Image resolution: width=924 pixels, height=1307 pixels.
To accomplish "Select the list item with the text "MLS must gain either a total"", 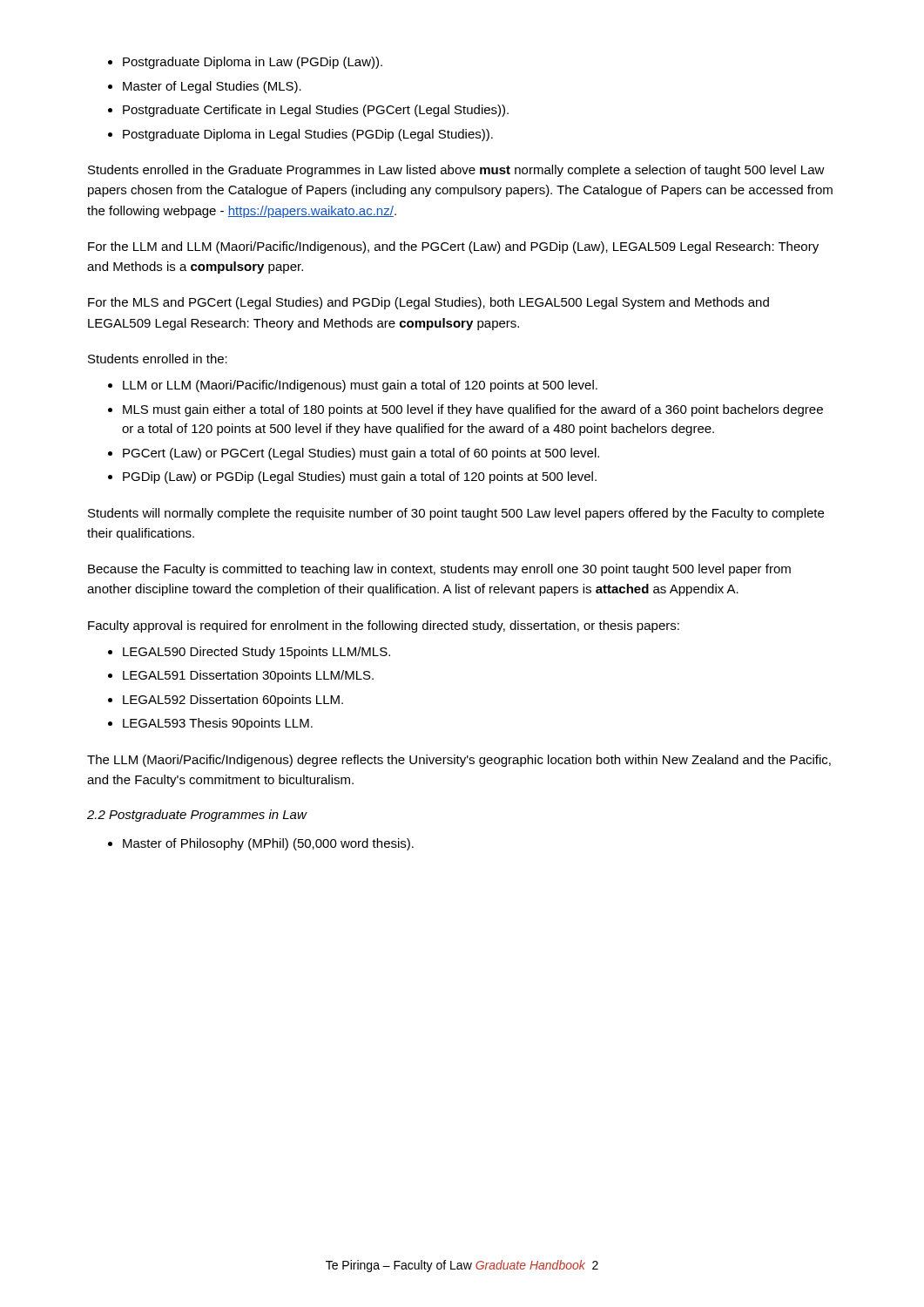I will click(479, 419).
